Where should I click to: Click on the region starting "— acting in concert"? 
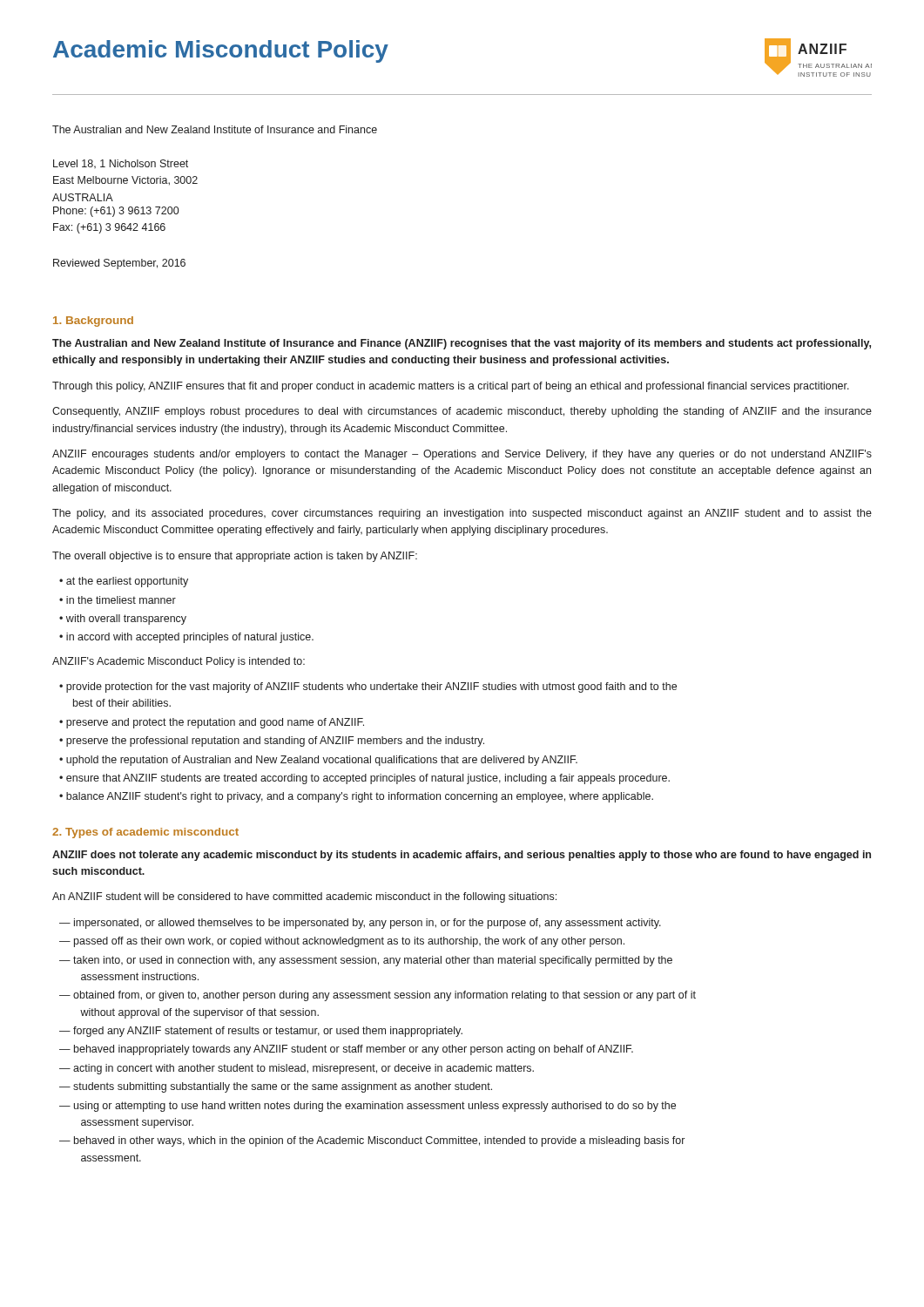pos(297,1068)
